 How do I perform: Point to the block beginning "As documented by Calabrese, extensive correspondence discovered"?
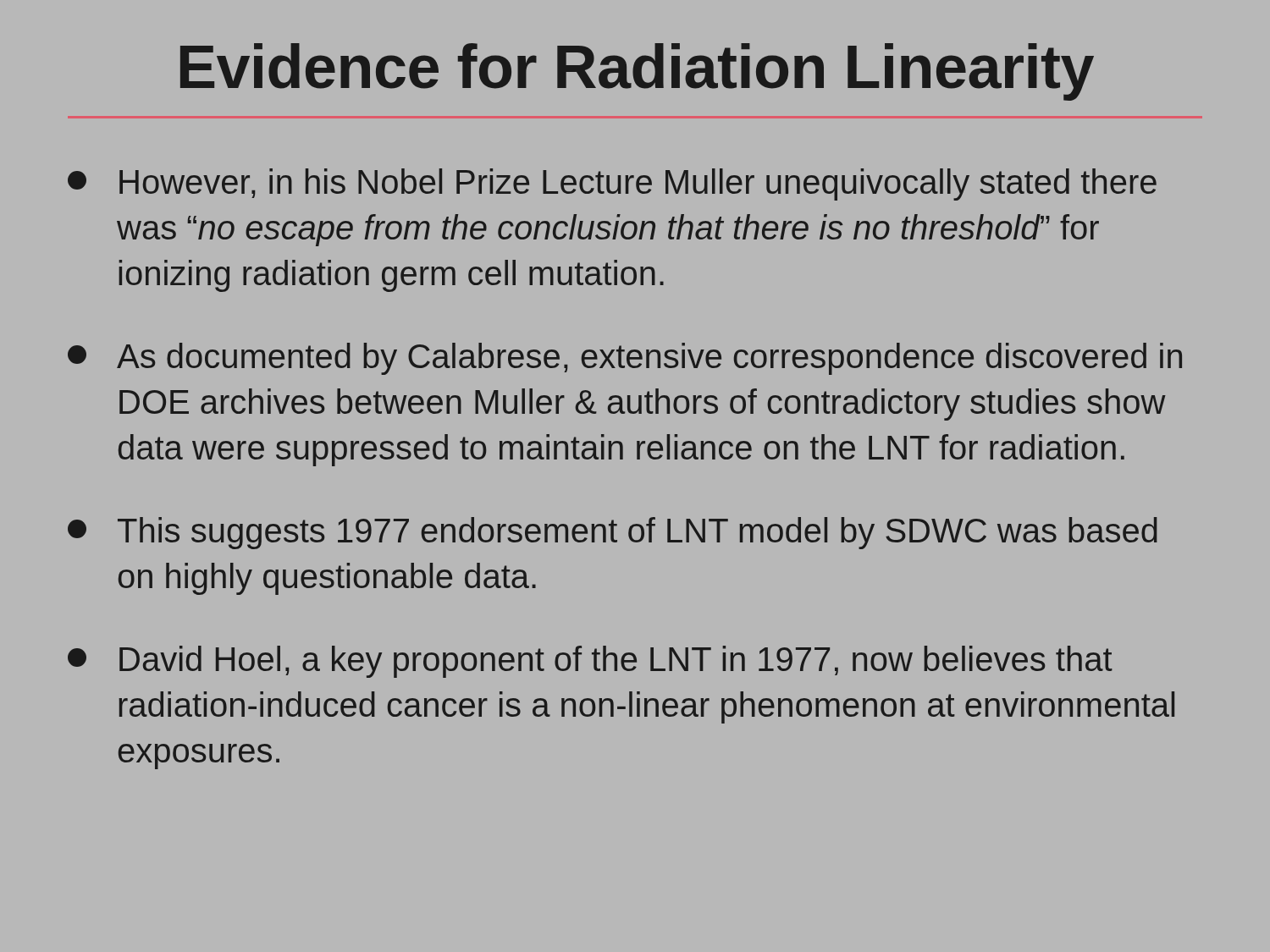coord(635,402)
